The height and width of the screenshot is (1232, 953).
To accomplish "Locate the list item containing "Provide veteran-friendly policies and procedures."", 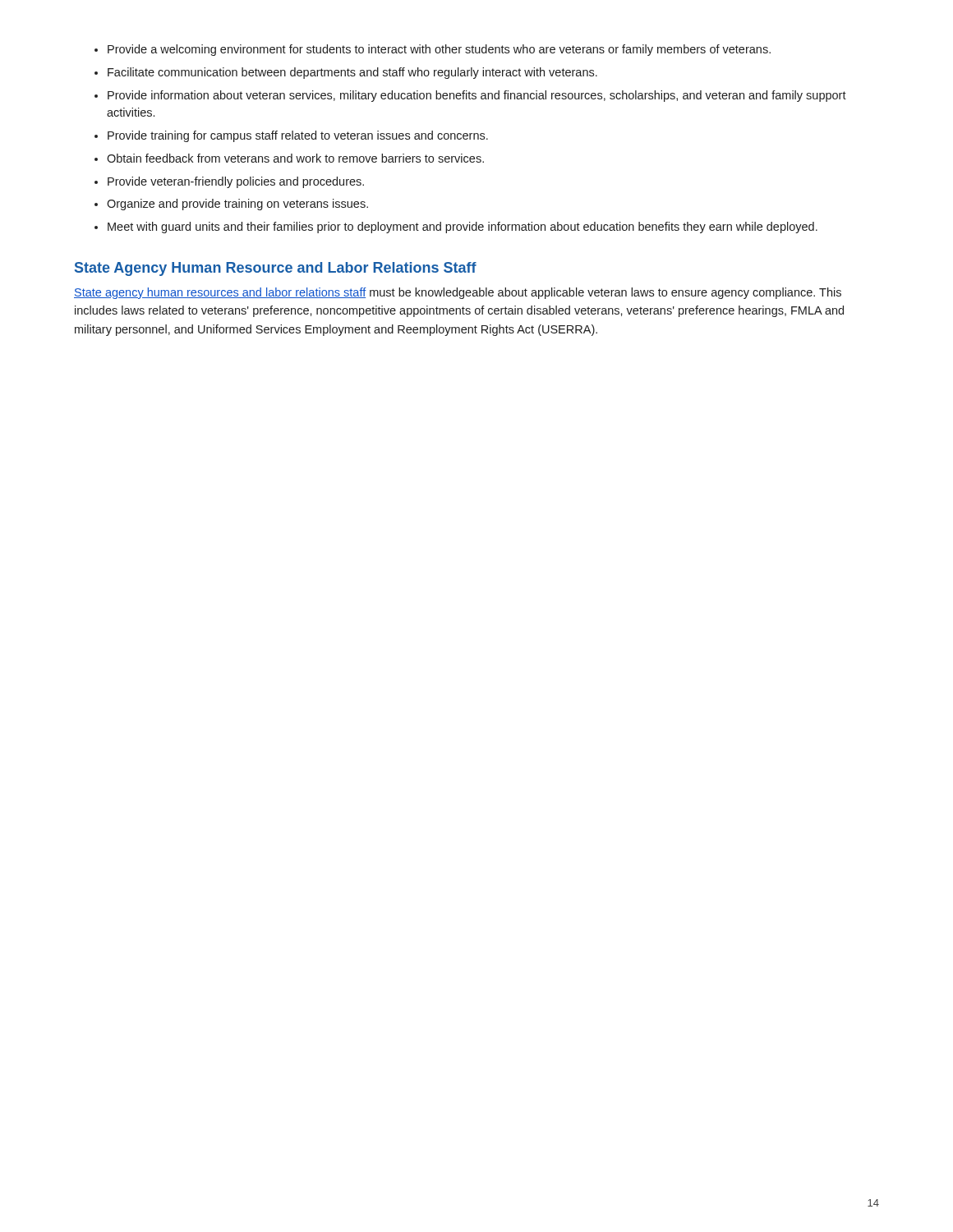I will 236,181.
